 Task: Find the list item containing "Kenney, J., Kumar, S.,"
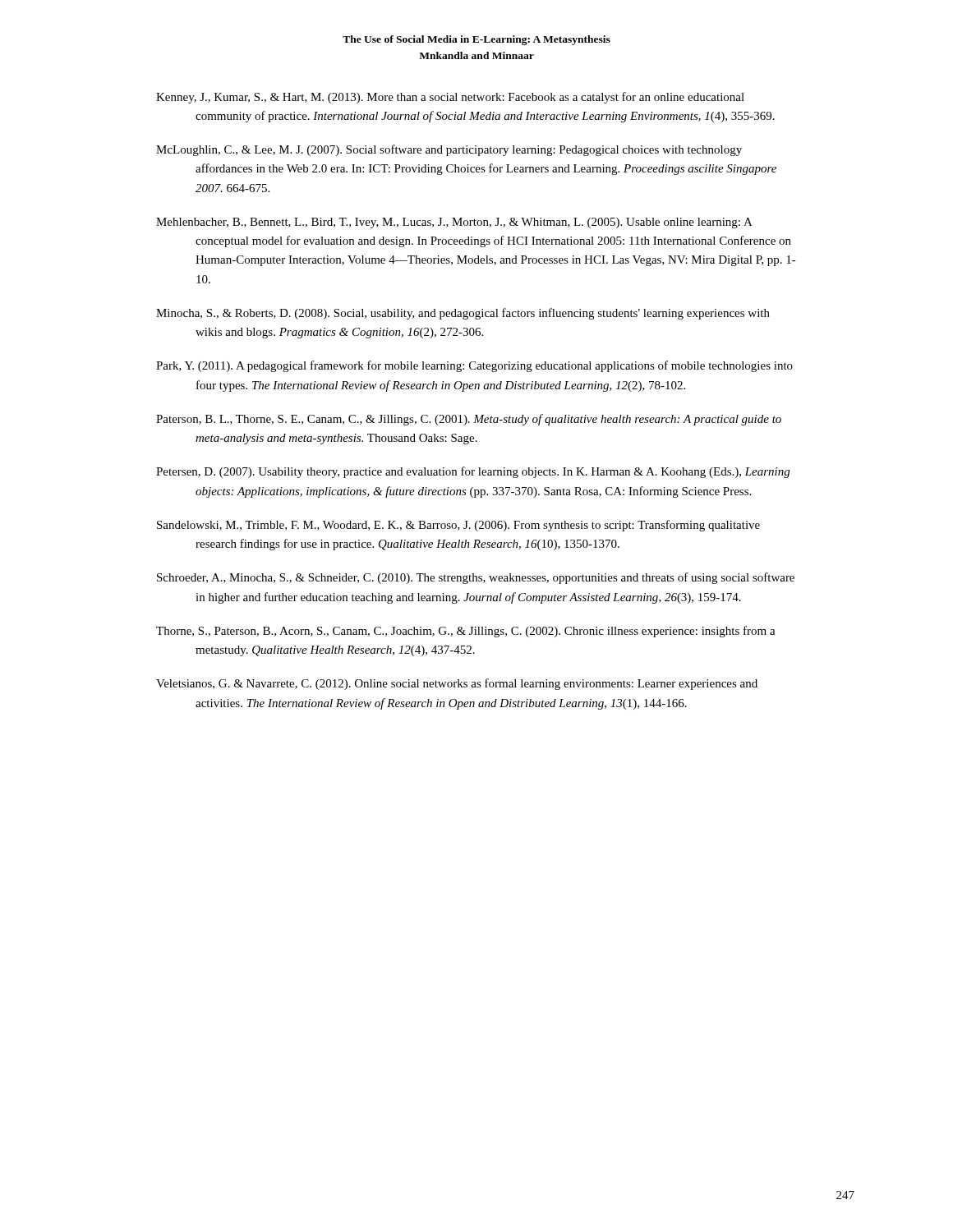pos(476,107)
